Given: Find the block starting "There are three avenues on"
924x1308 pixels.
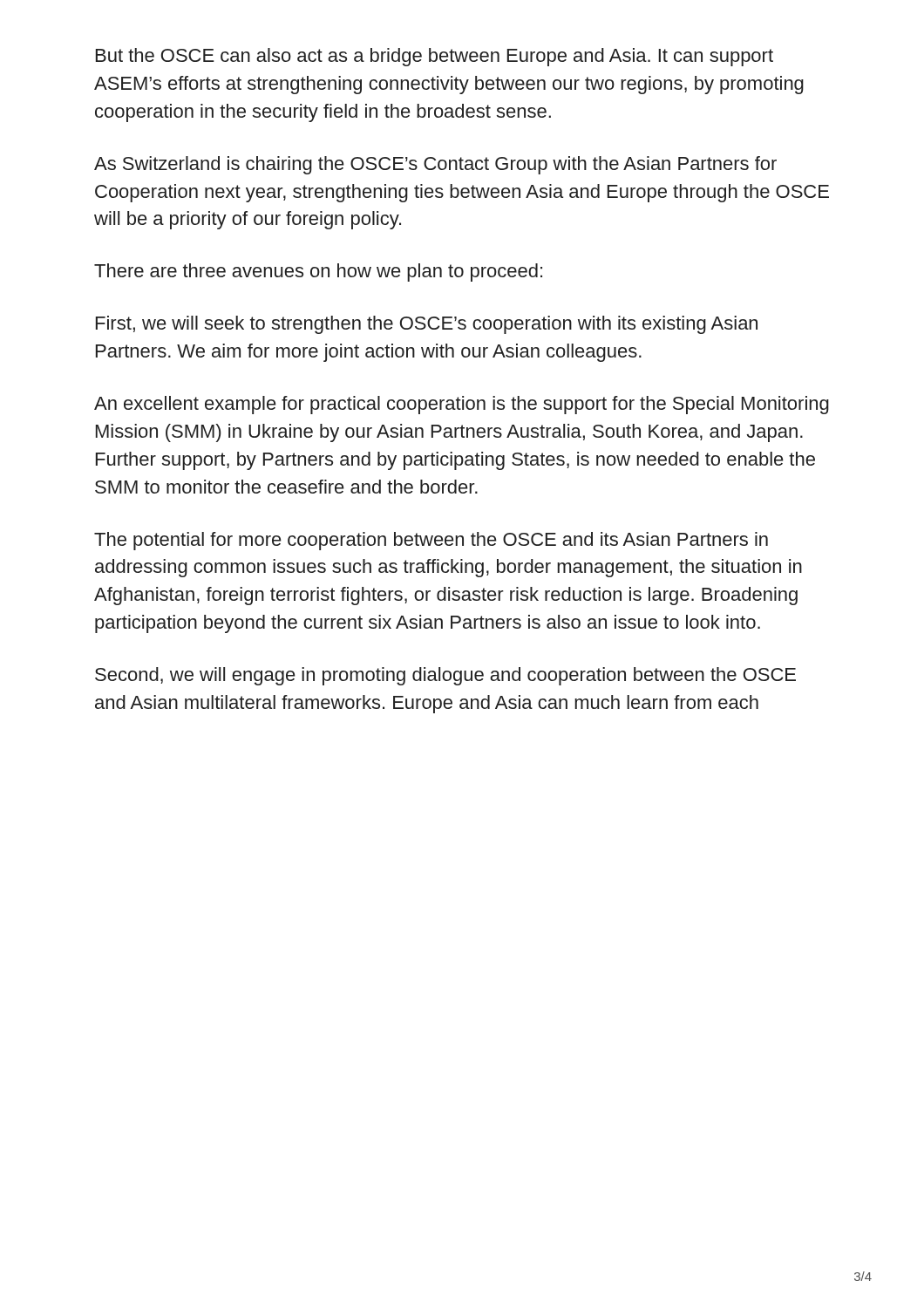Looking at the screenshot, I should tap(319, 271).
